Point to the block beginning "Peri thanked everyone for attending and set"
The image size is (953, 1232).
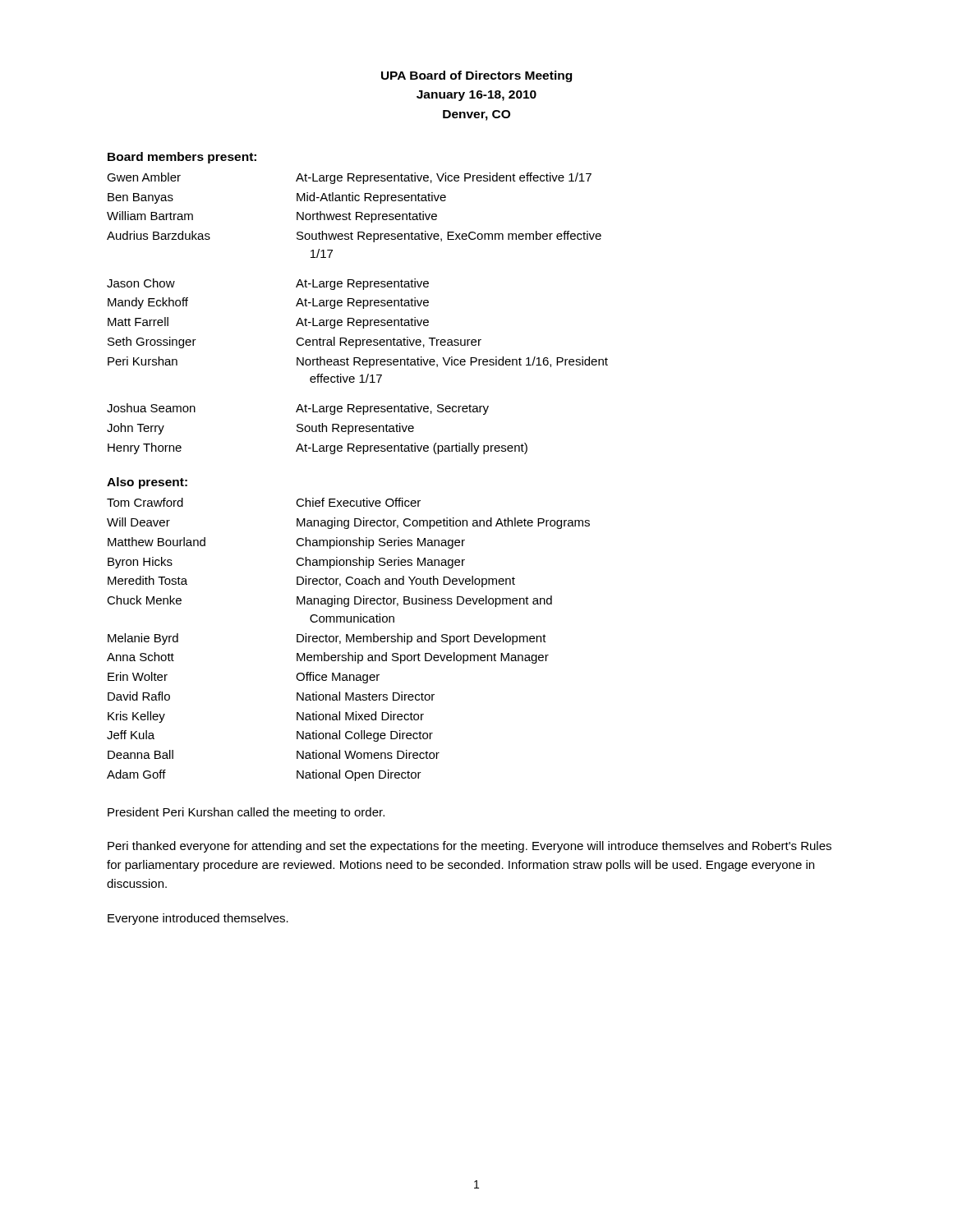(469, 864)
